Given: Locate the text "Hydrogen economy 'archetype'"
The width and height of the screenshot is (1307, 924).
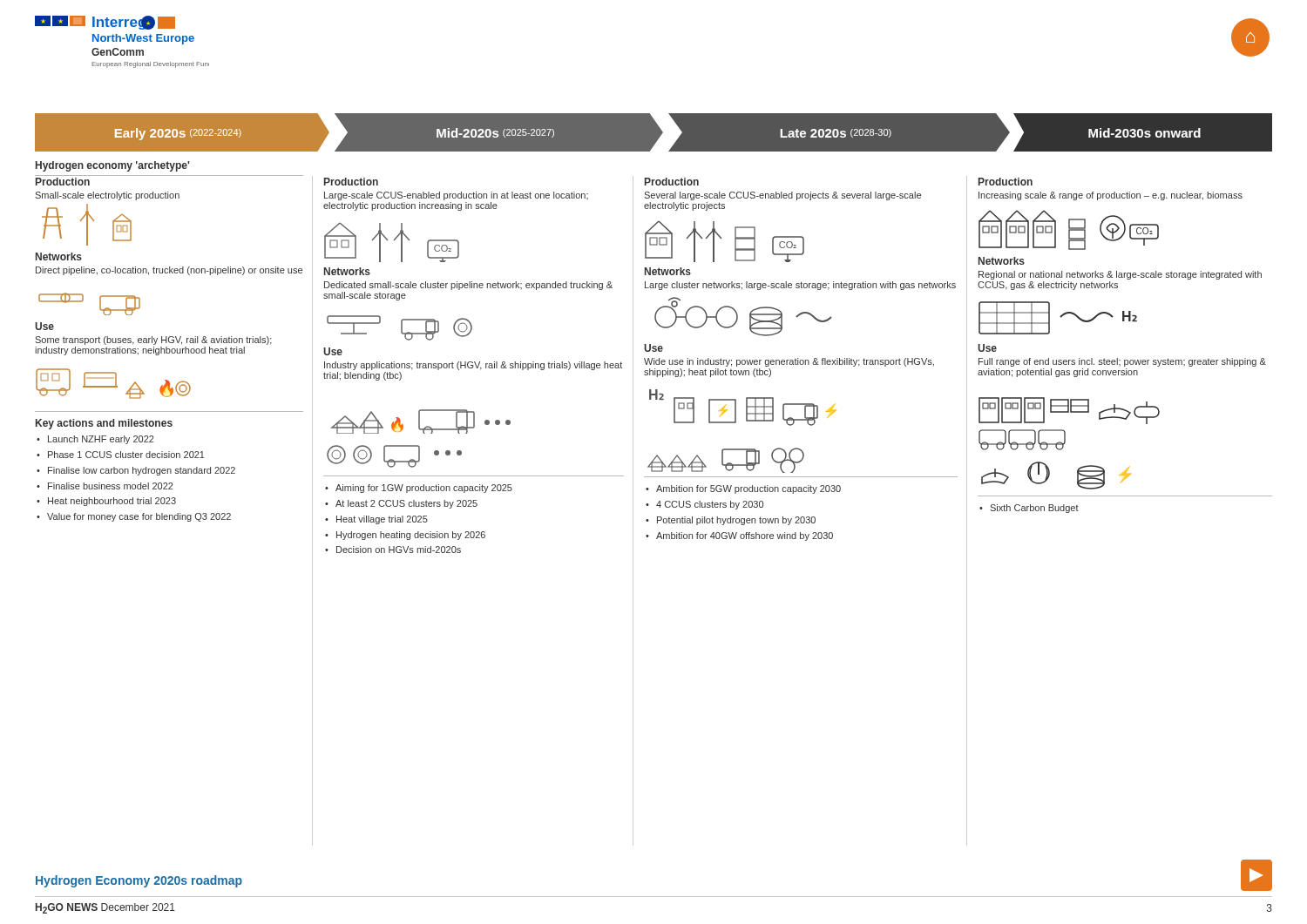Looking at the screenshot, I should pos(112,165).
